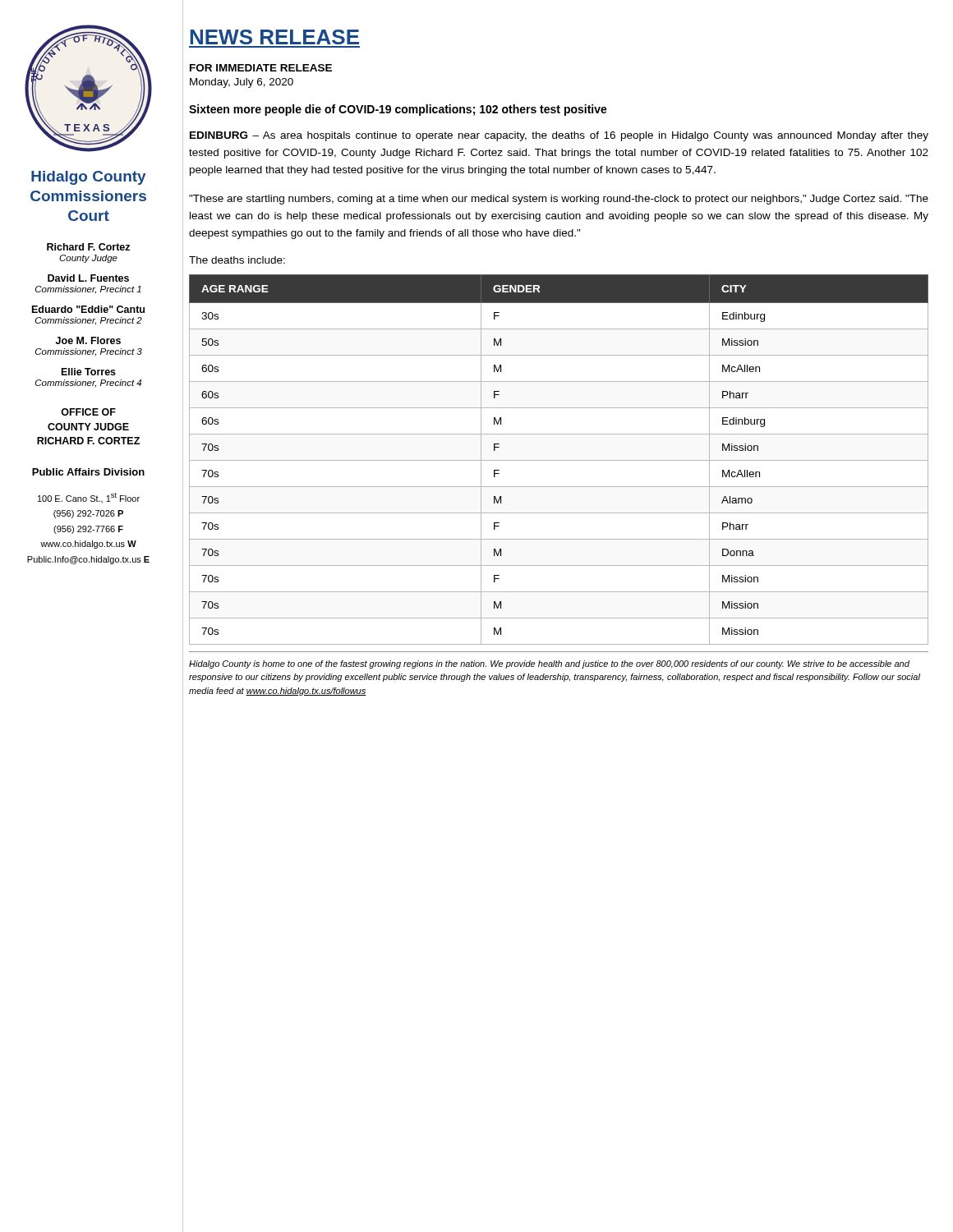Find the element starting "Monday, July 6, 2020"
This screenshot has height=1232, width=953.
241,82
